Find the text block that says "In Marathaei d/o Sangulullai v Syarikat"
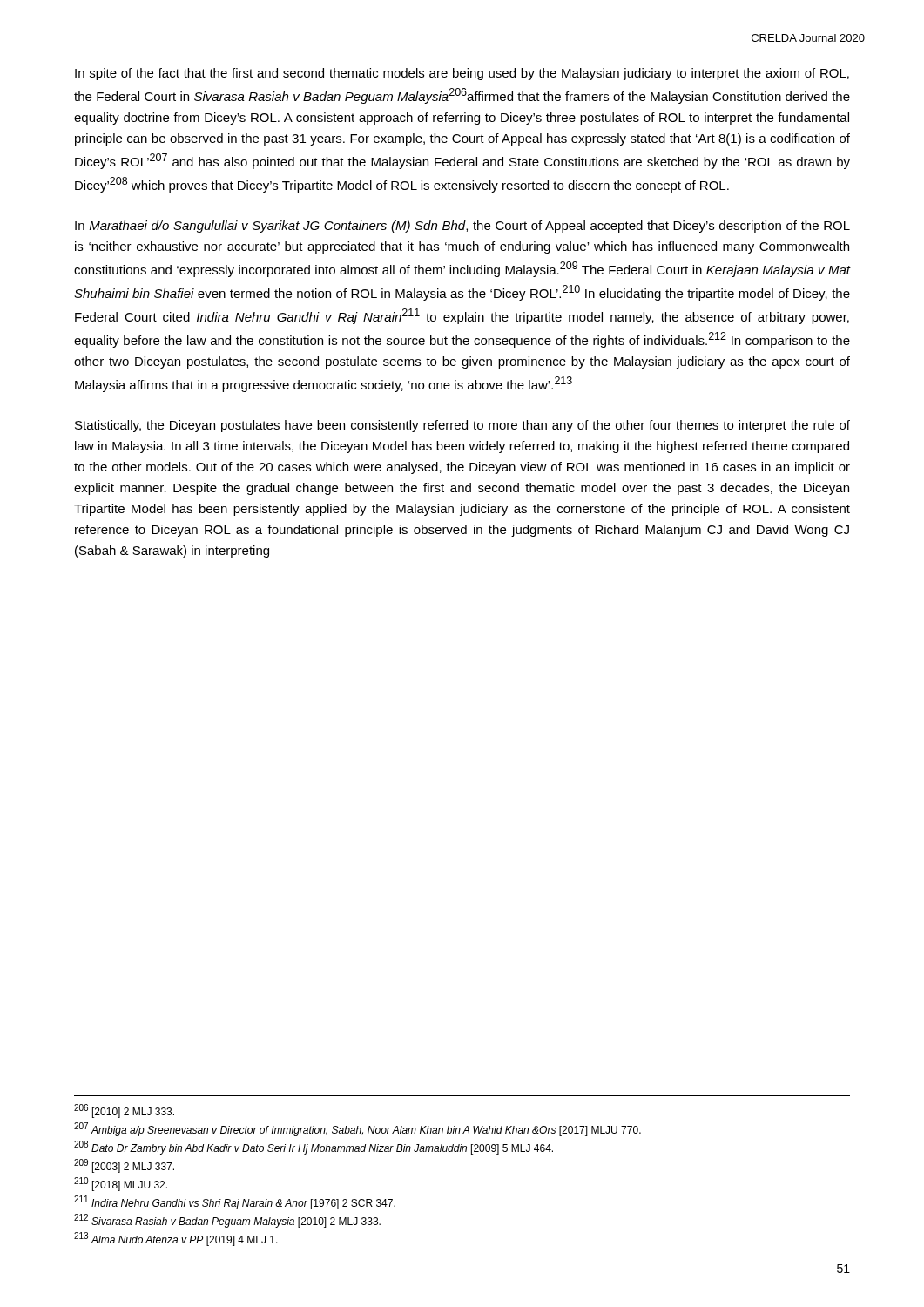This screenshot has height=1307, width=924. pos(462,305)
